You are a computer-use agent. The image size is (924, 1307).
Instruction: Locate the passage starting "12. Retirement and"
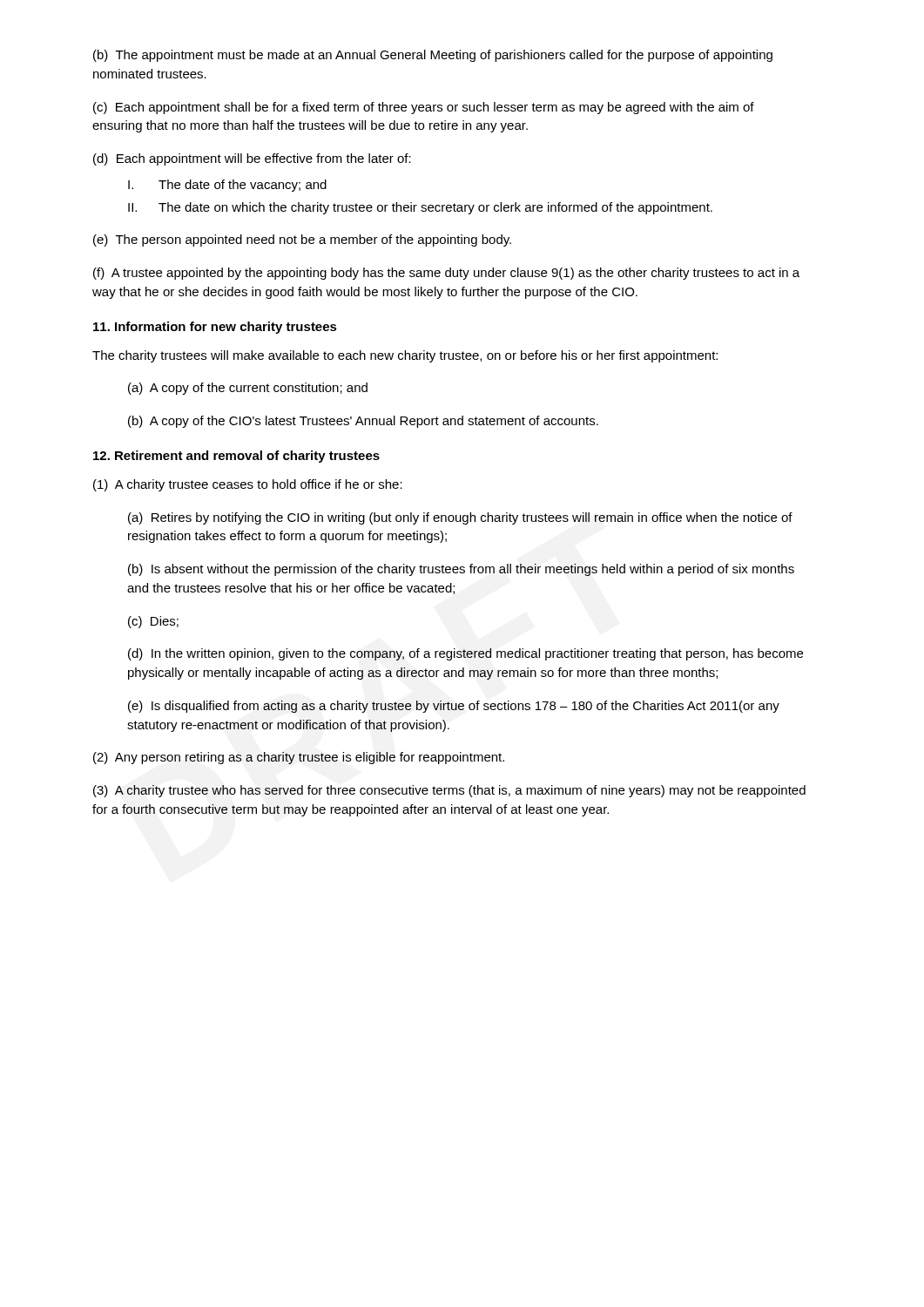[236, 455]
